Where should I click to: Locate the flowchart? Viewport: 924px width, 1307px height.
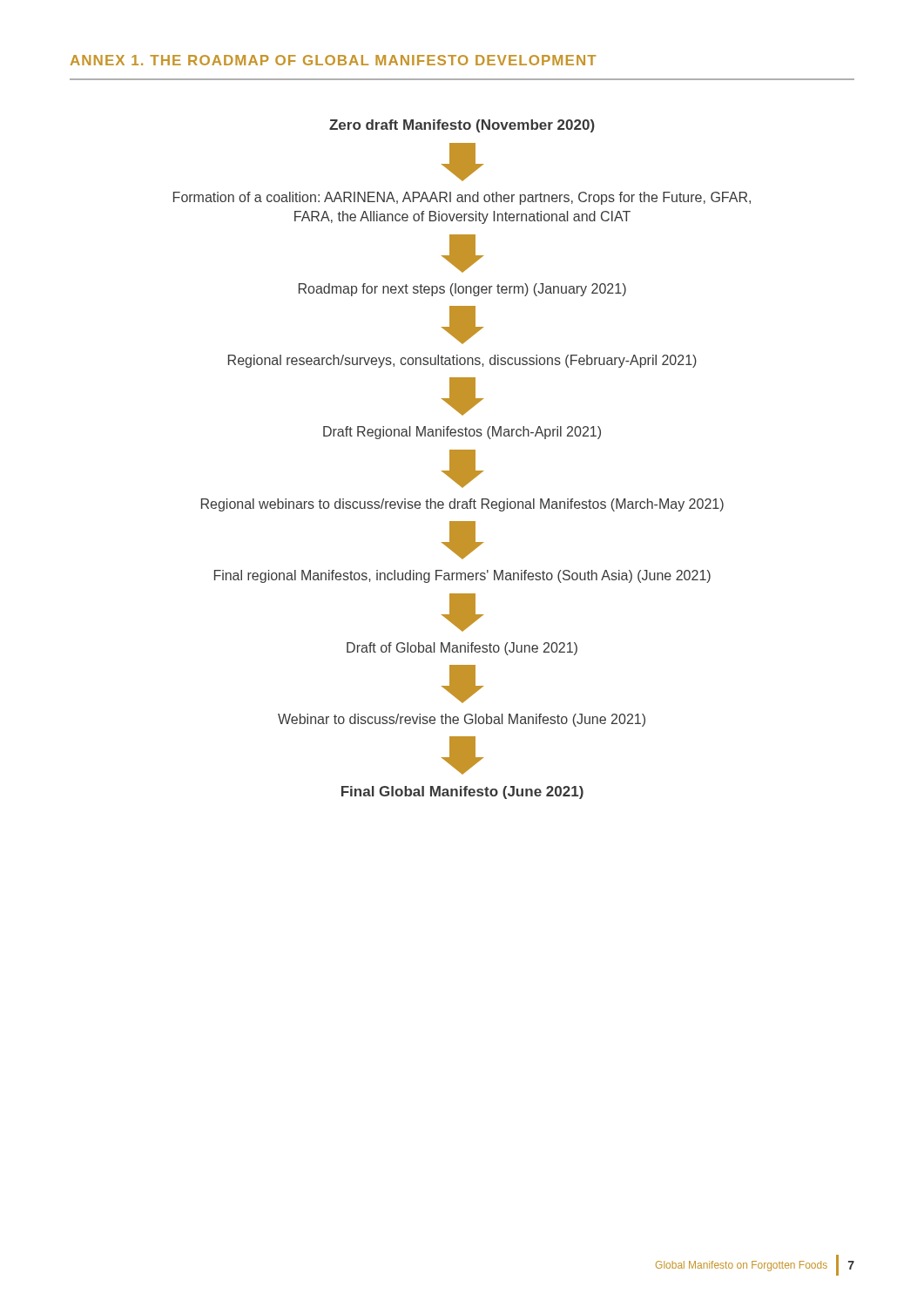pos(462,459)
